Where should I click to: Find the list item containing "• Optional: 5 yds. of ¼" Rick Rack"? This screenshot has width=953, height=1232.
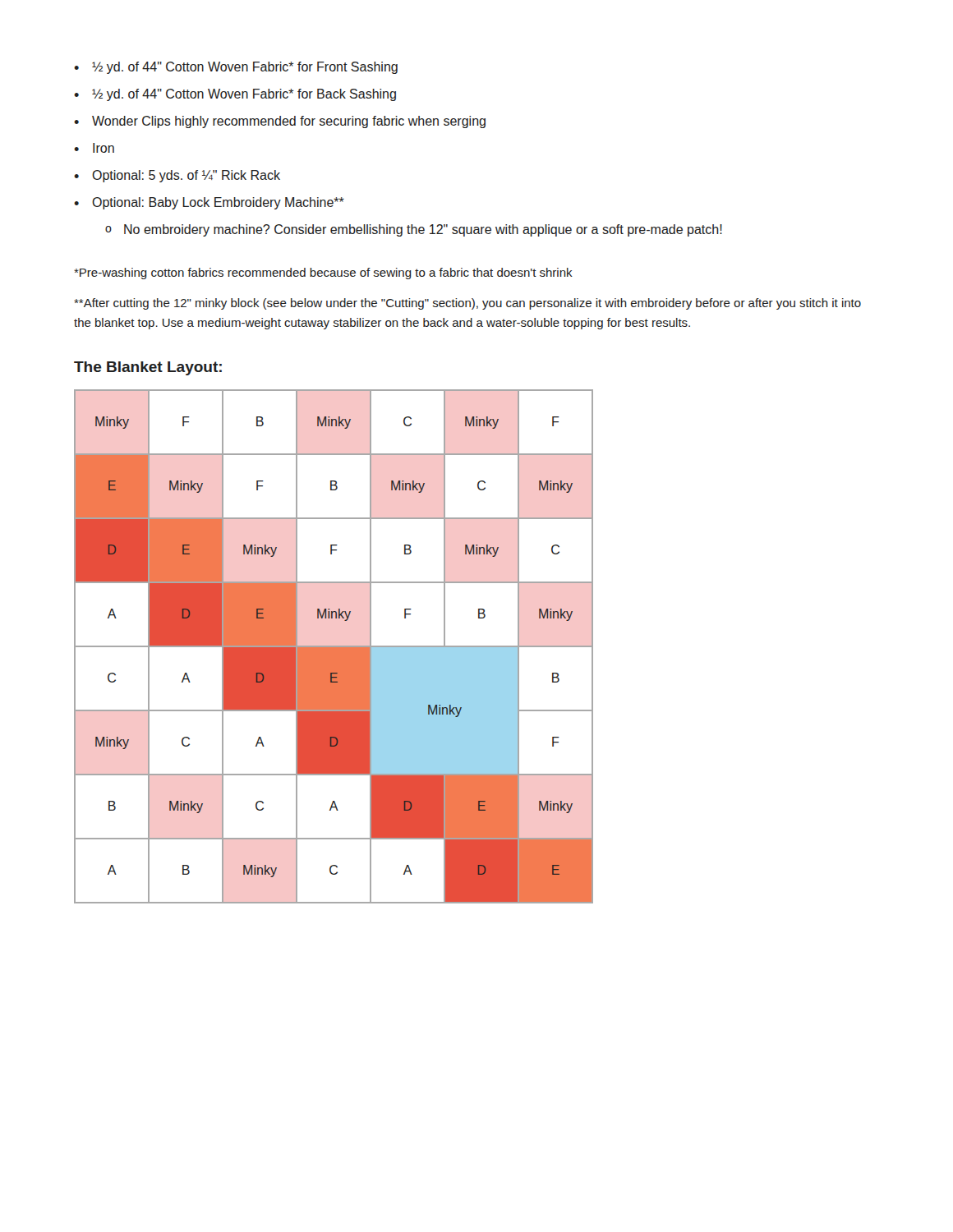point(177,177)
